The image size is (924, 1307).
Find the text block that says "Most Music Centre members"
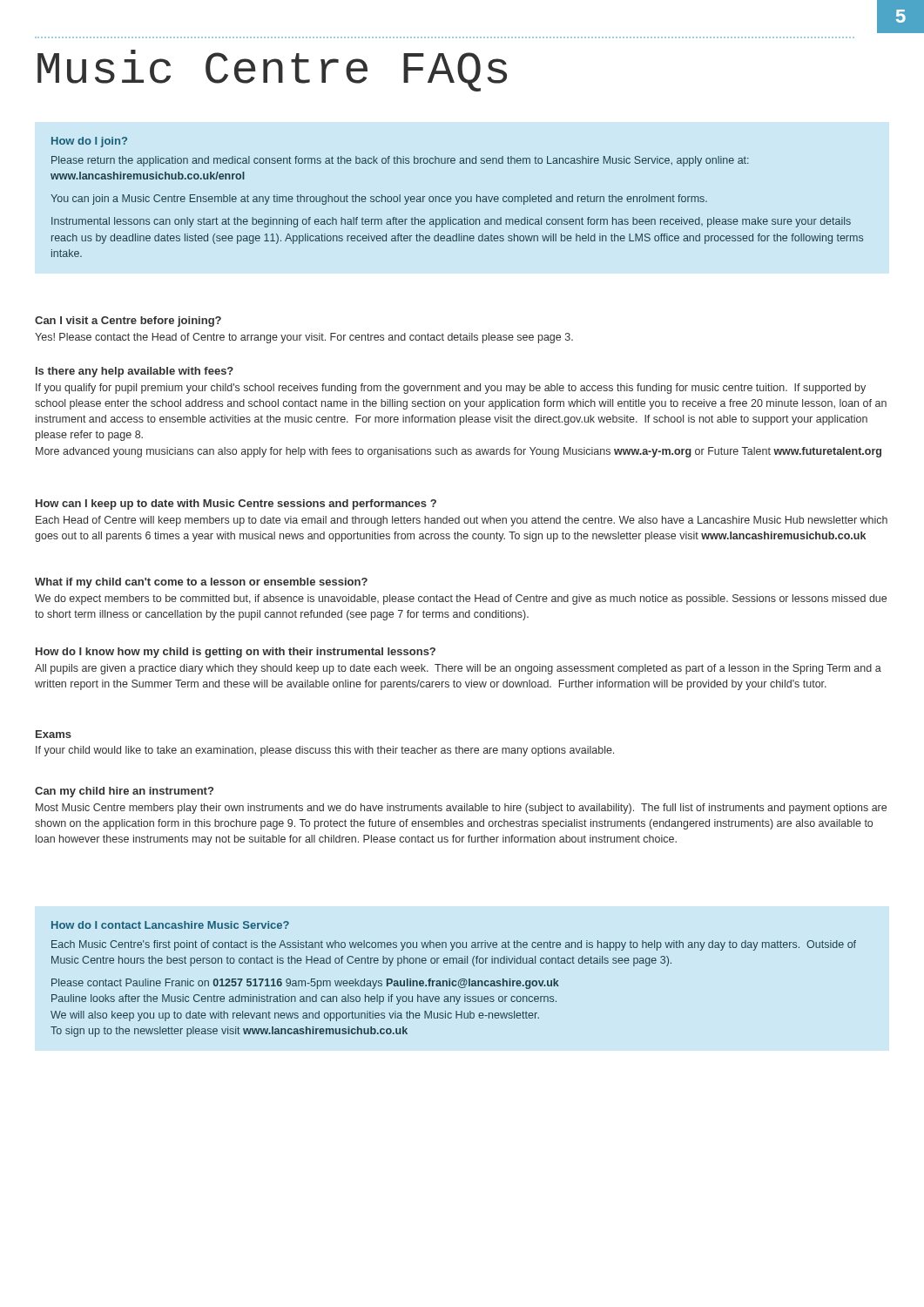click(461, 823)
